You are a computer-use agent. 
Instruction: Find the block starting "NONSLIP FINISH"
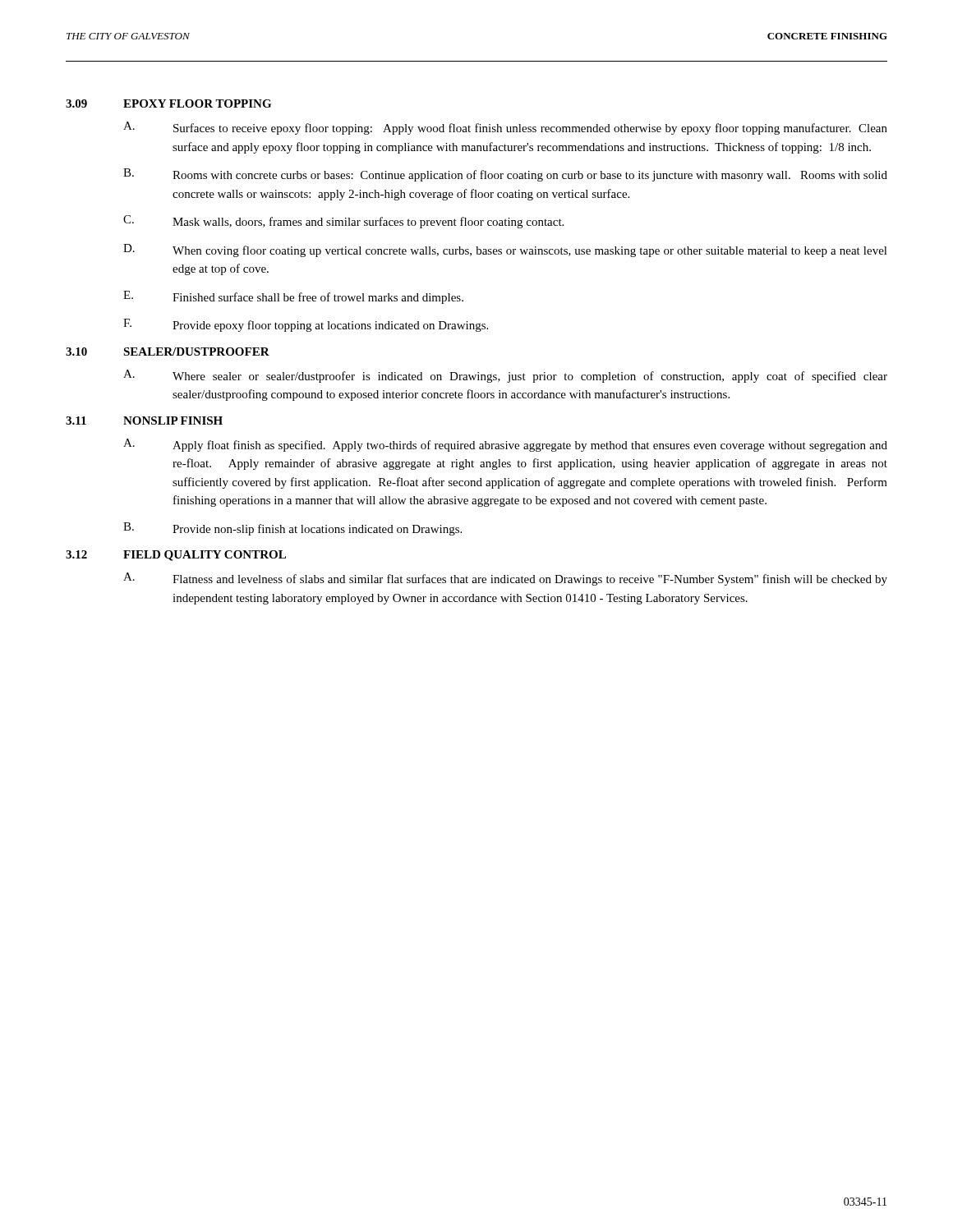[173, 420]
